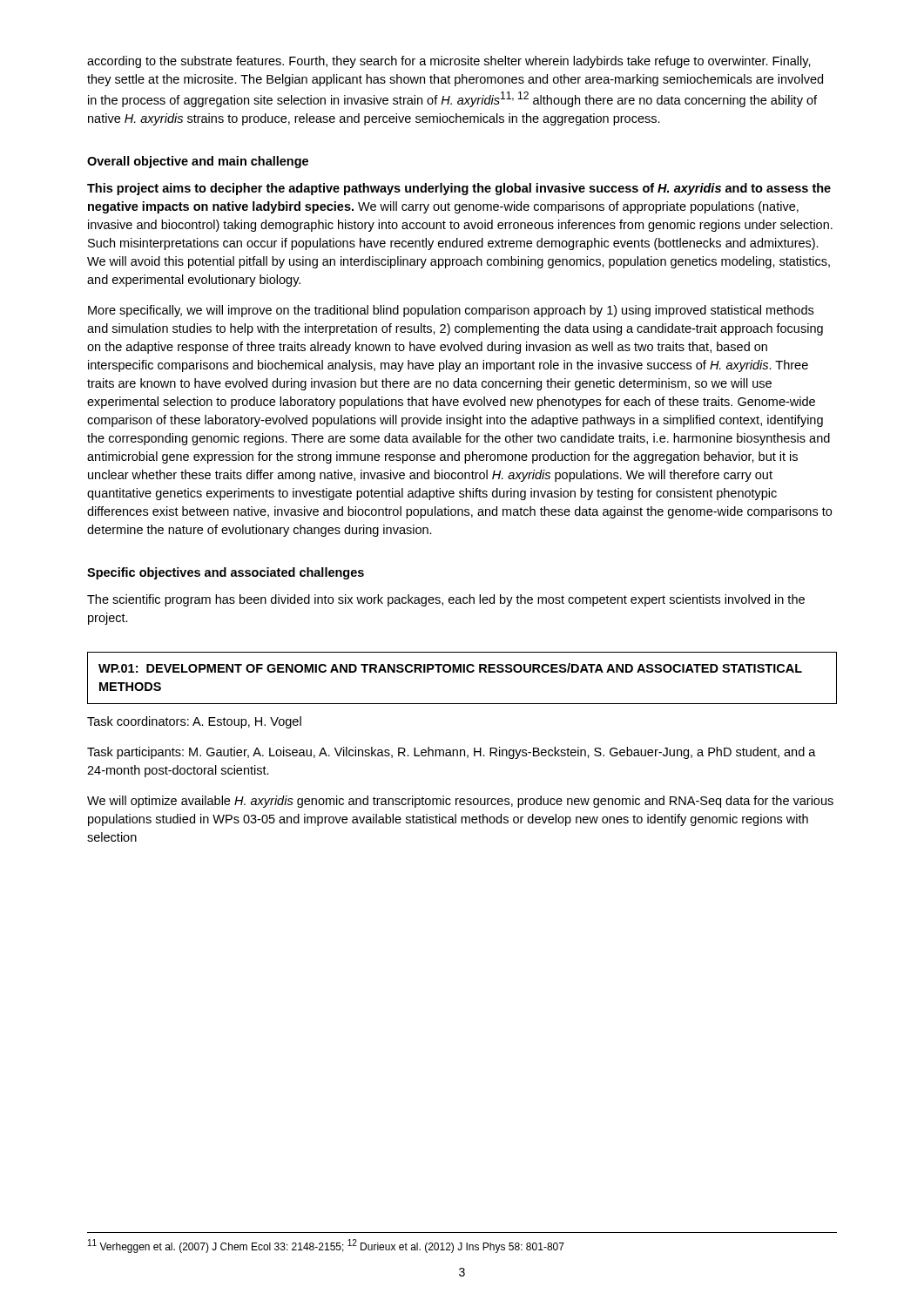The height and width of the screenshot is (1307, 924).
Task: Click on the region starting "Overall objective and main challenge"
Action: (x=198, y=161)
